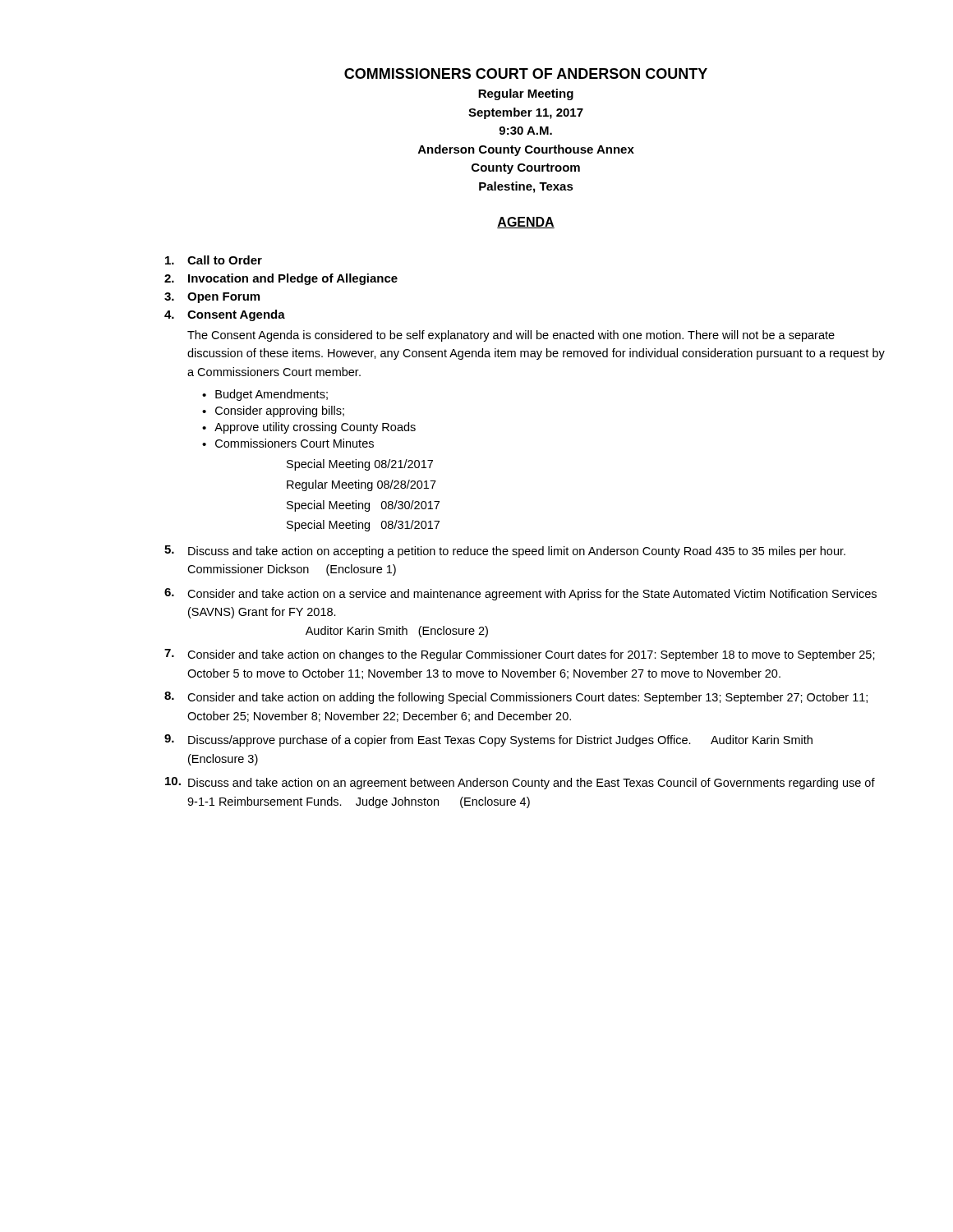Select the text starting "3. Open Forum"
This screenshot has width=953, height=1232.
point(212,298)
